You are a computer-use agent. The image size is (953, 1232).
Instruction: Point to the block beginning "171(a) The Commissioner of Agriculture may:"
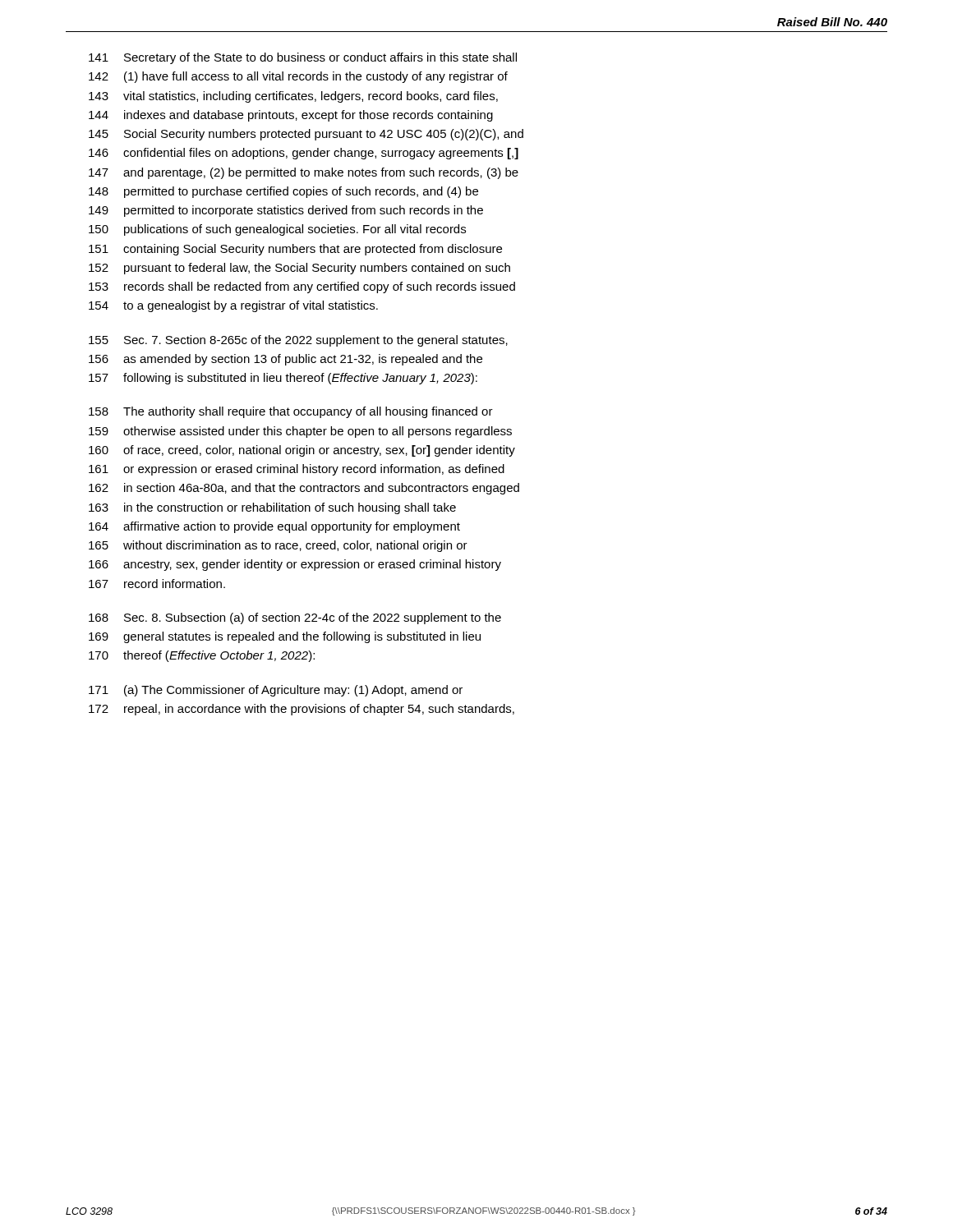pos(476,699)
